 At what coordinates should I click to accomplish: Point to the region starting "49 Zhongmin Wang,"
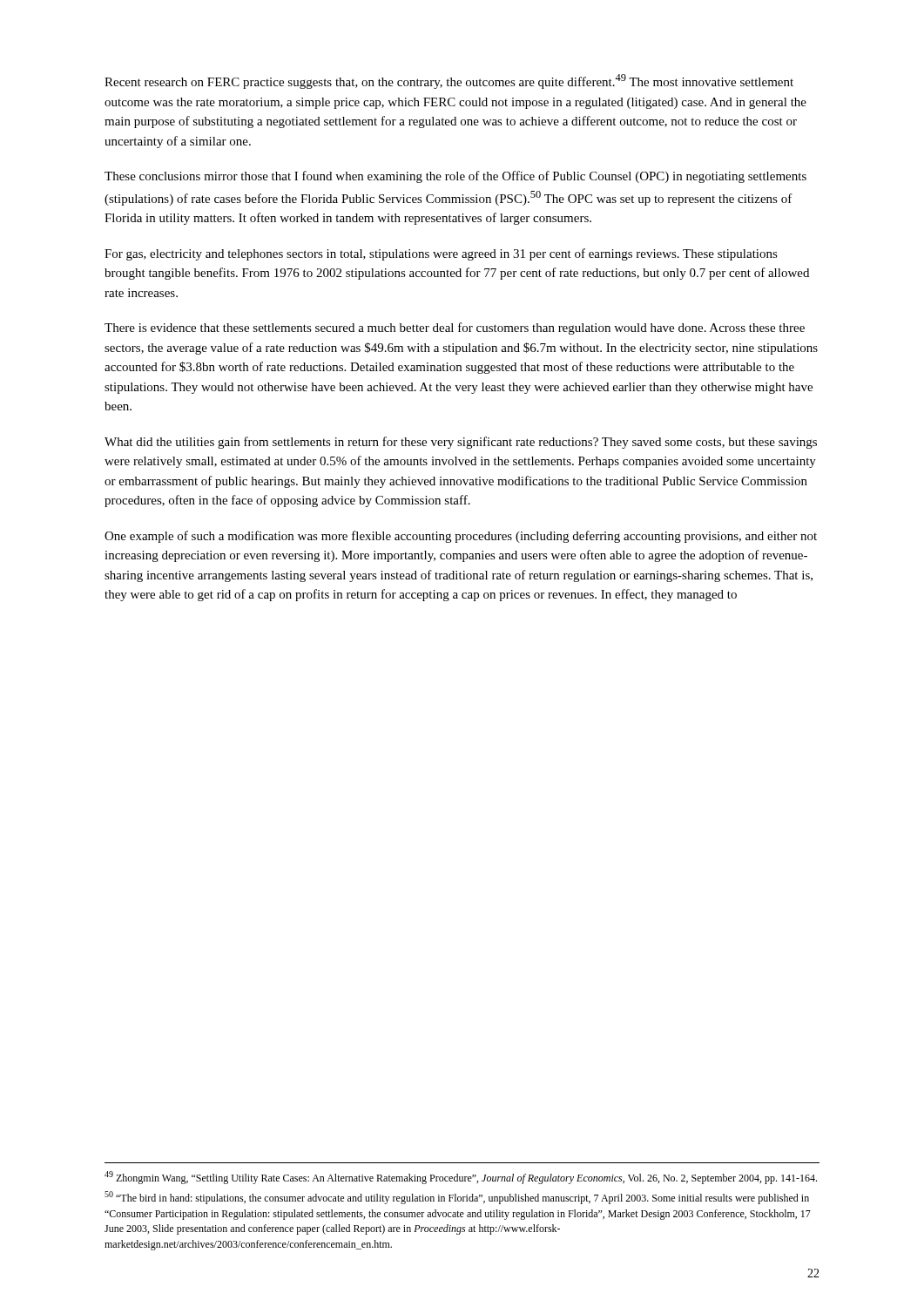pyautogui.click(x=461, y=1177)
